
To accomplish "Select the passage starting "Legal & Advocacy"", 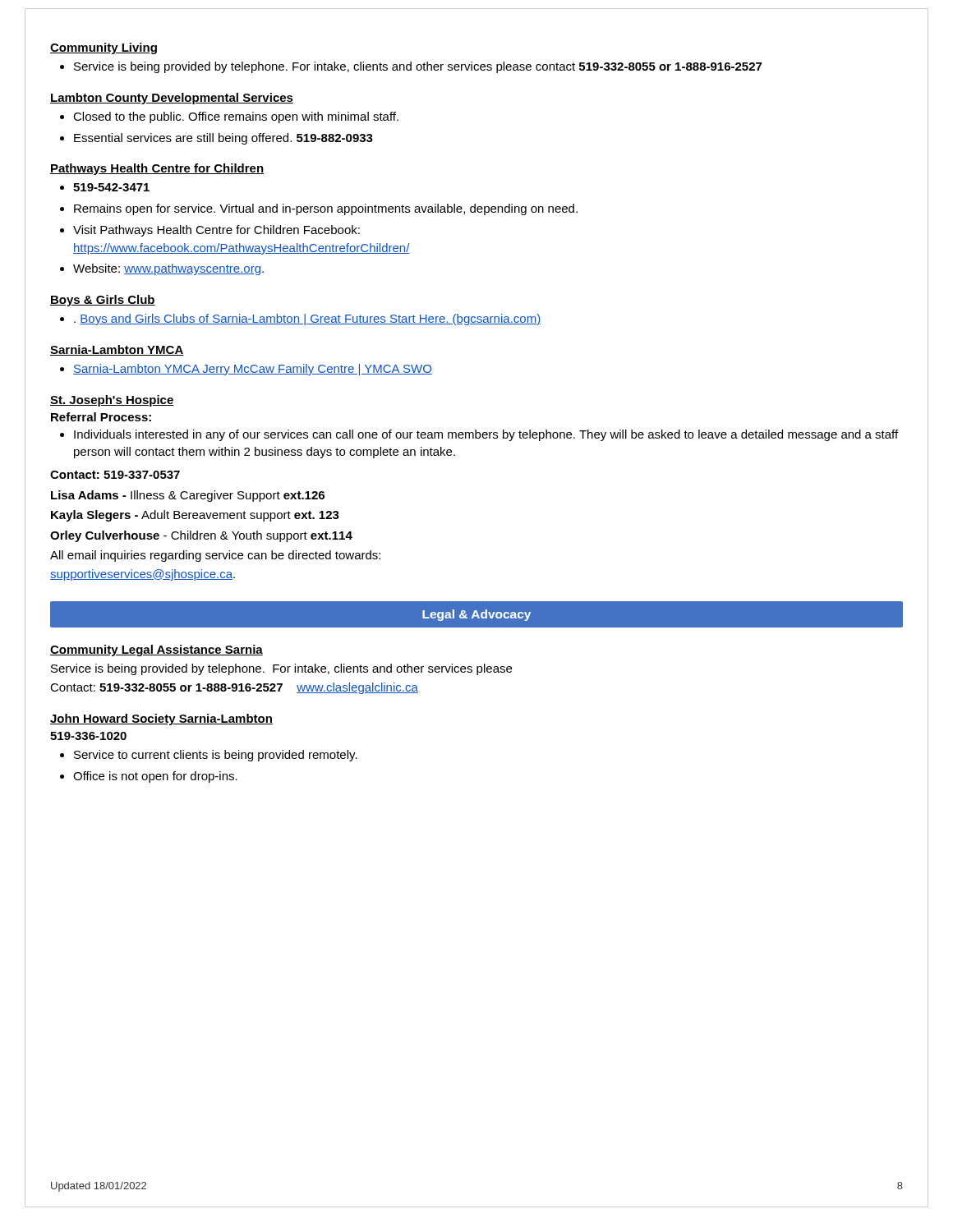I will click(476, 614).
